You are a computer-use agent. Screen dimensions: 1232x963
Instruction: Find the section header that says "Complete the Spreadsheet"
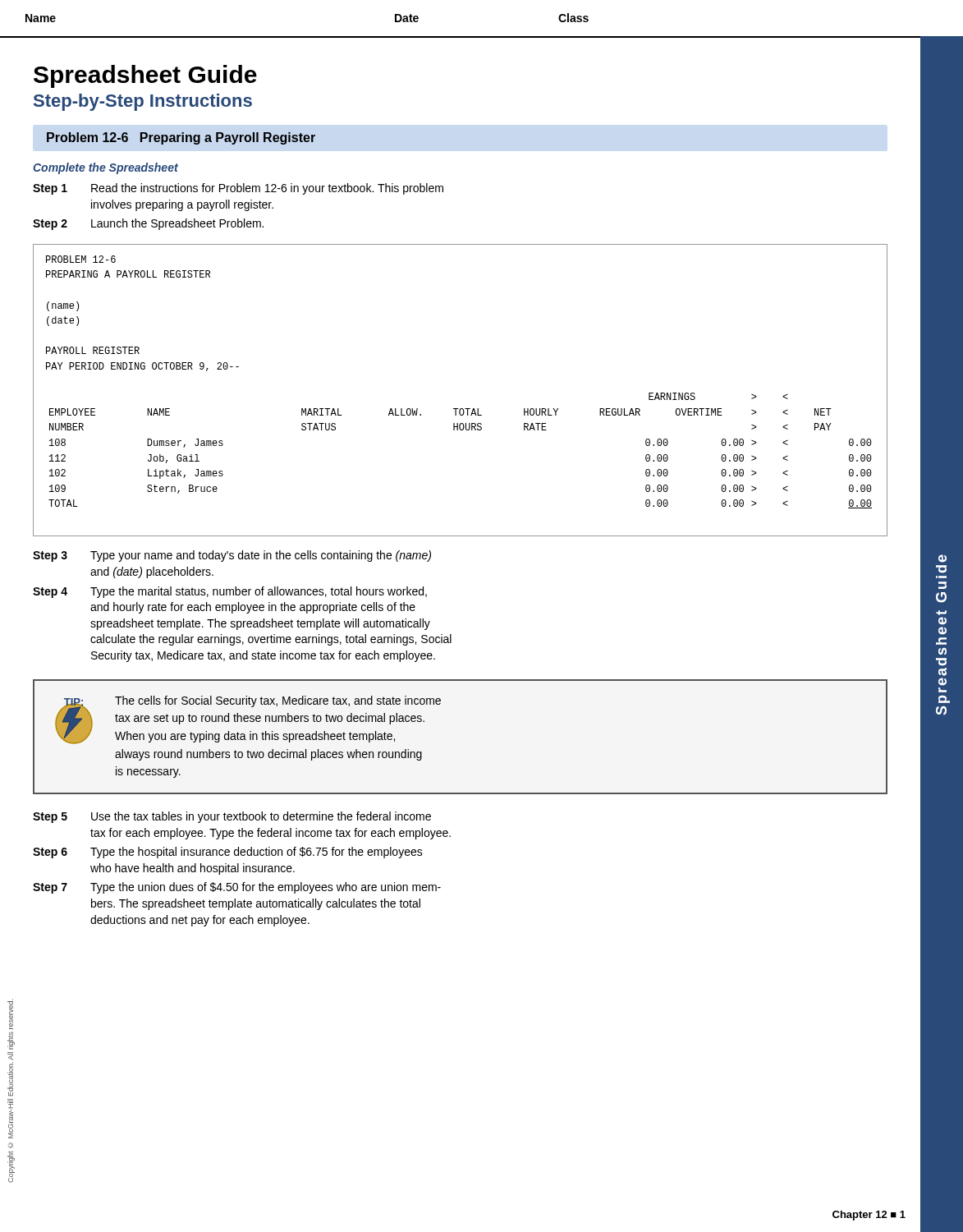click(x=105, y=168)
